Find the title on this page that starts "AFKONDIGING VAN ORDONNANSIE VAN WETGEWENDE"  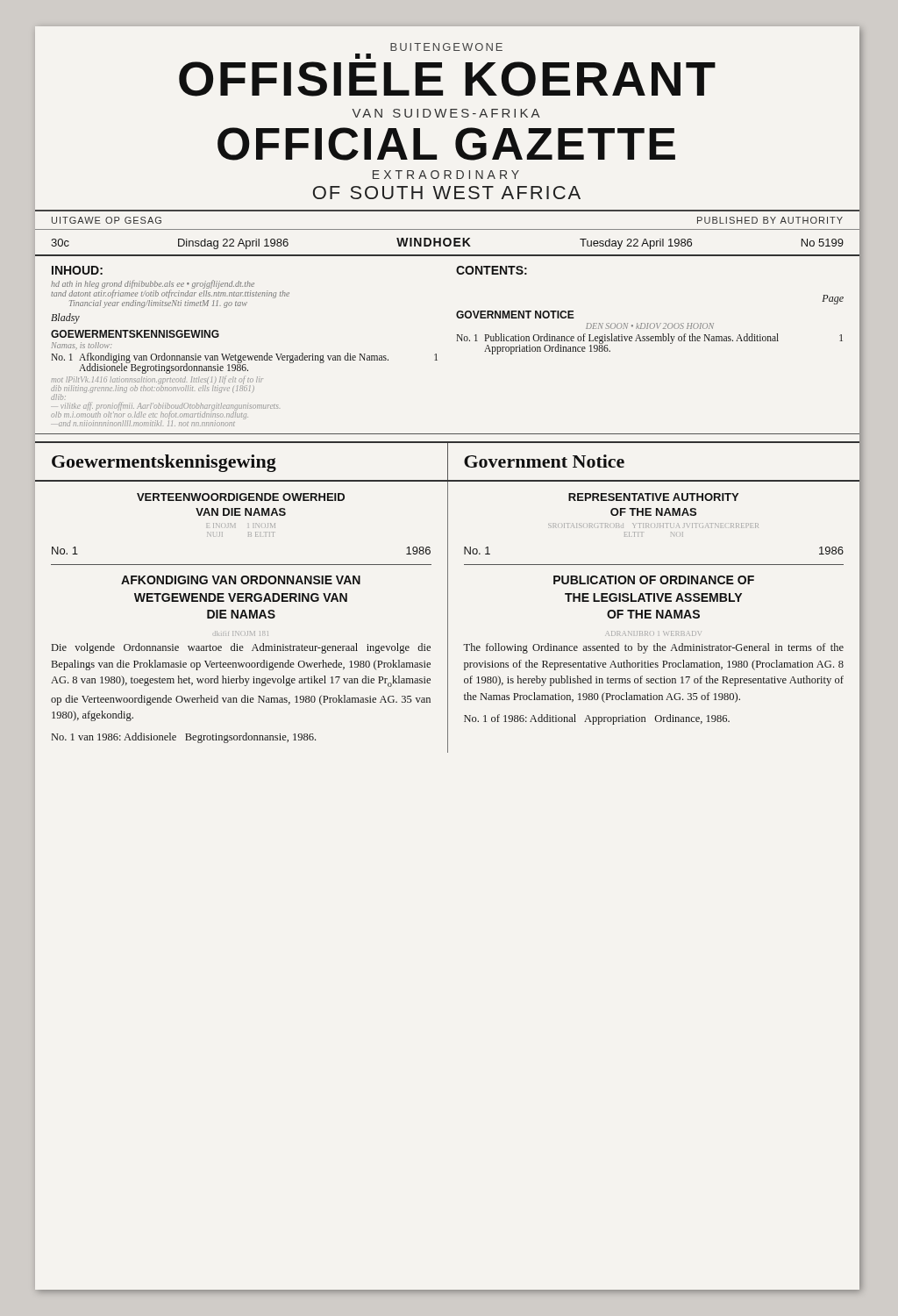[241, 597]
